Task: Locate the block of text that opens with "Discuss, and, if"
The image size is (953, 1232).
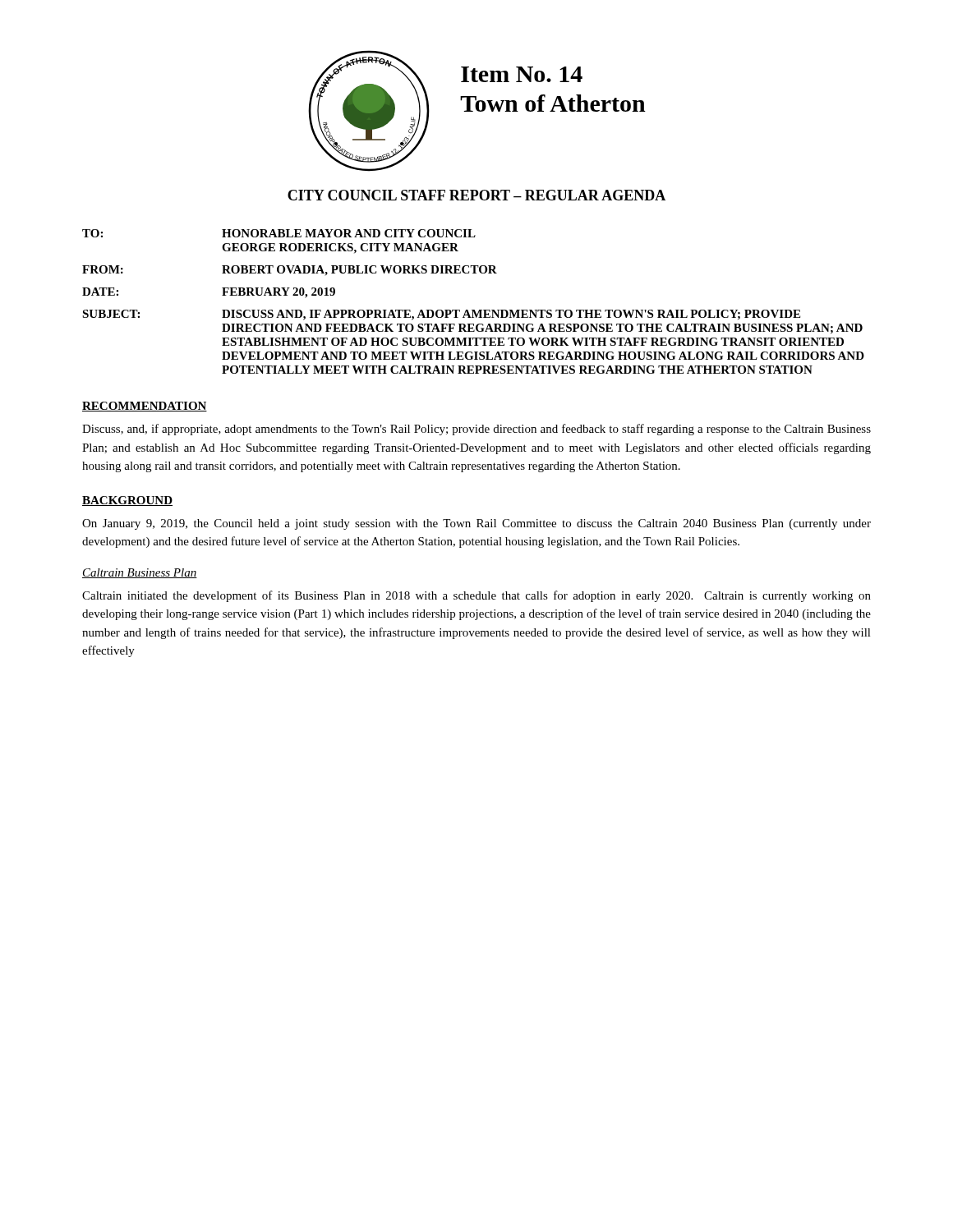Action: click(476, 447)
